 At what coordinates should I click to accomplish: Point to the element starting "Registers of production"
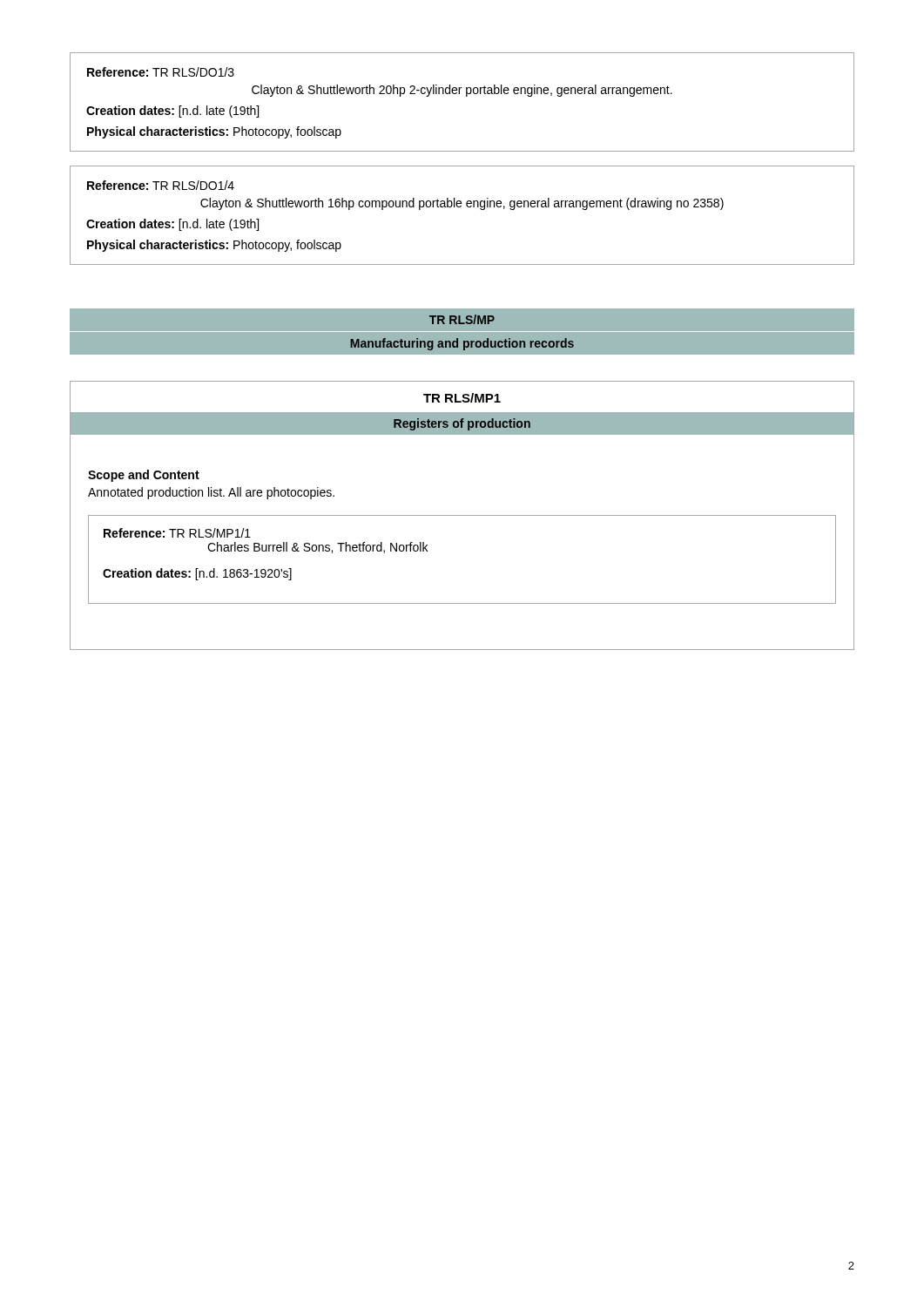pyautogui.click(x=462, y=423)
